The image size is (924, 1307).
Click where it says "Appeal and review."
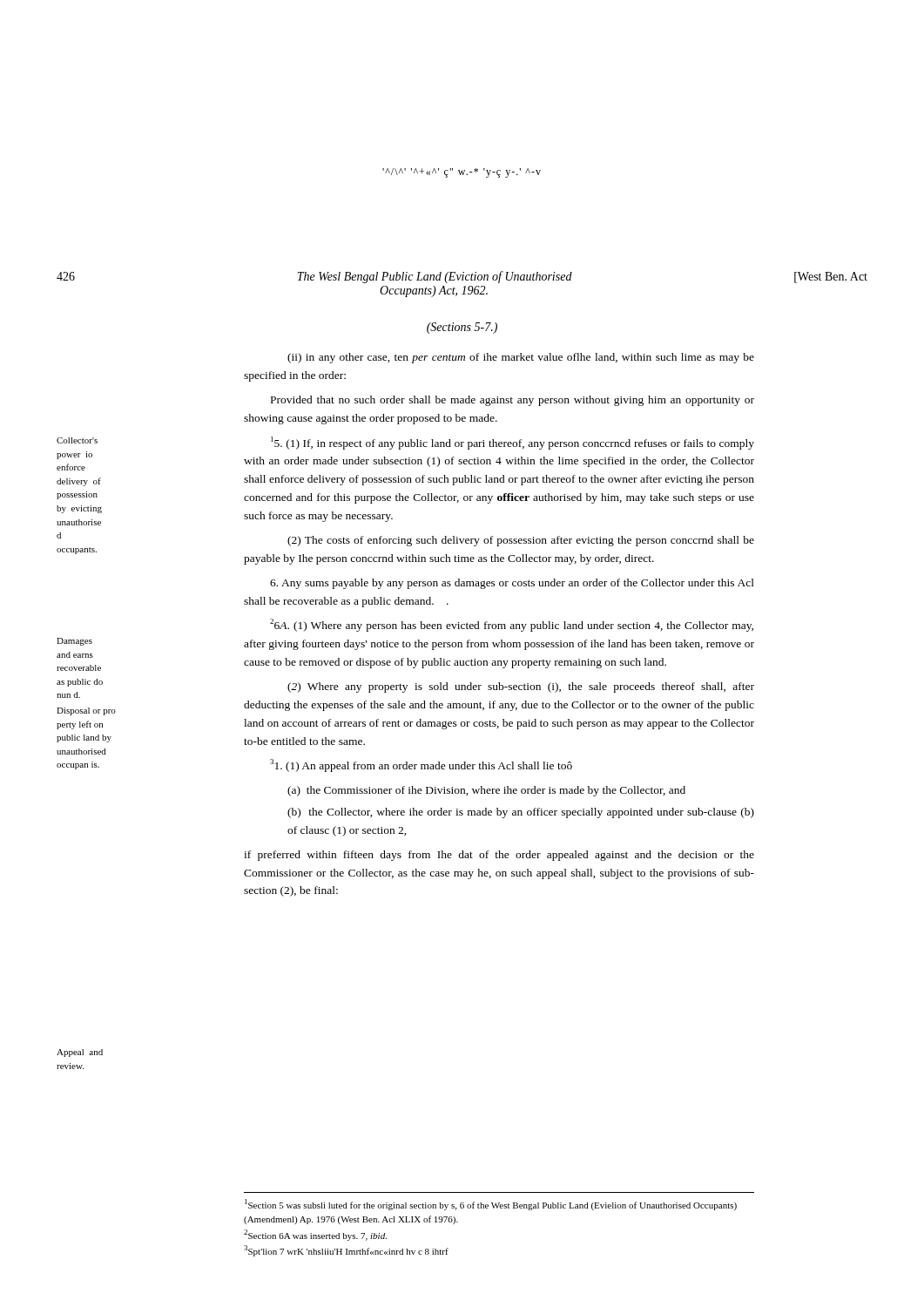[x=80, y=1059]
